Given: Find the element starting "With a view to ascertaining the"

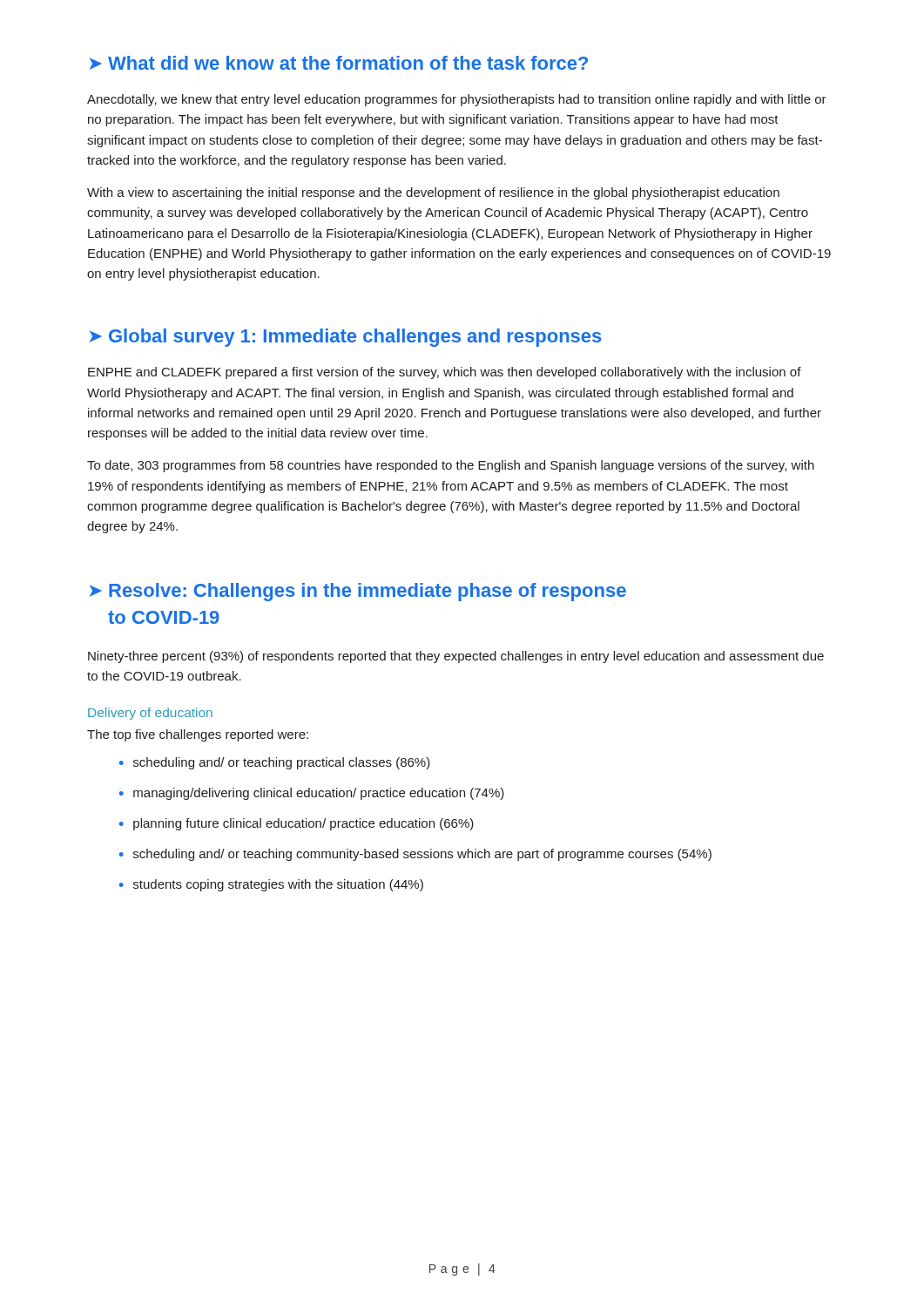Looking at the screenshot, I should click(459, 233).
